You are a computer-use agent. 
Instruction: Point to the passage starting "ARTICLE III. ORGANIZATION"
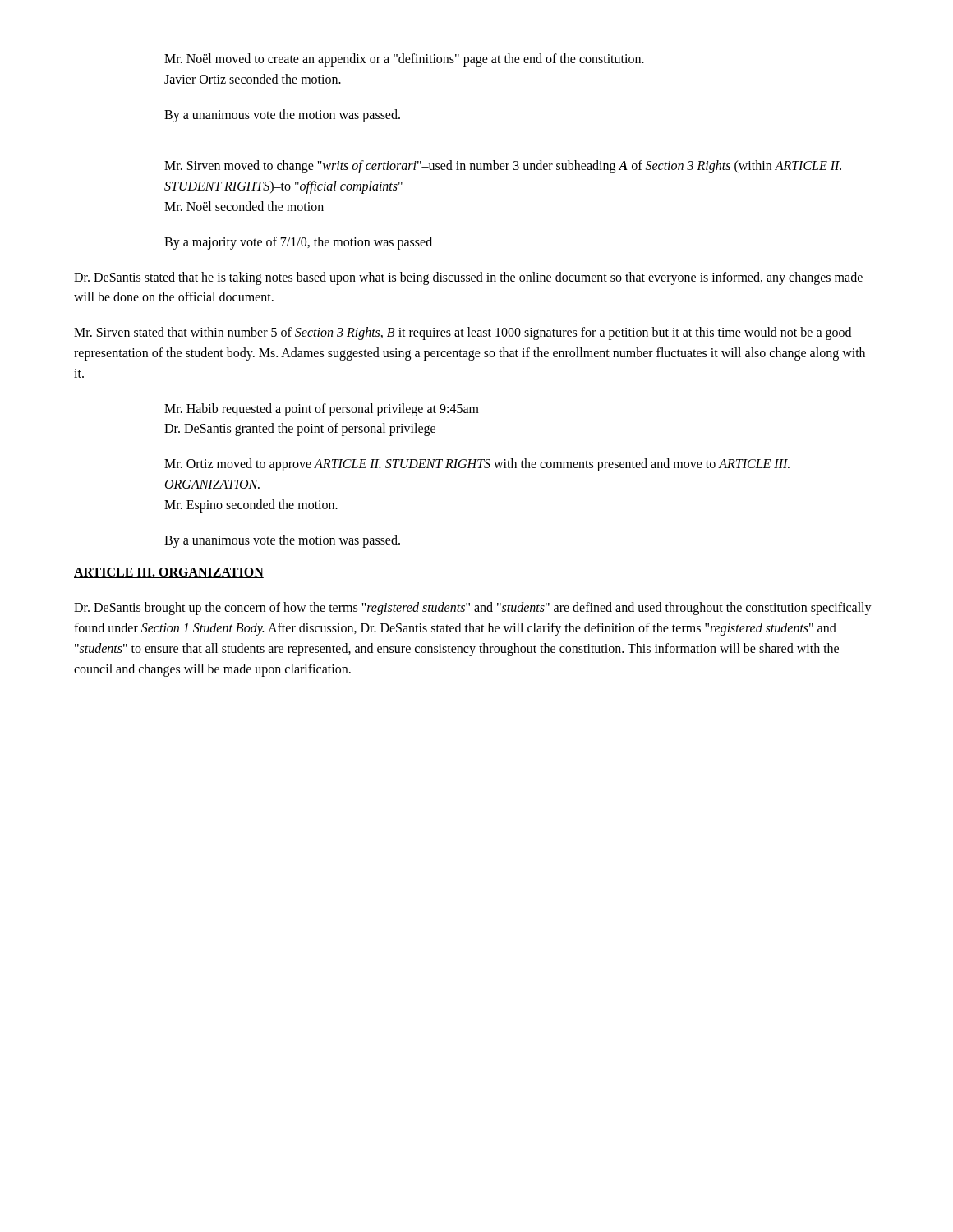169,572
